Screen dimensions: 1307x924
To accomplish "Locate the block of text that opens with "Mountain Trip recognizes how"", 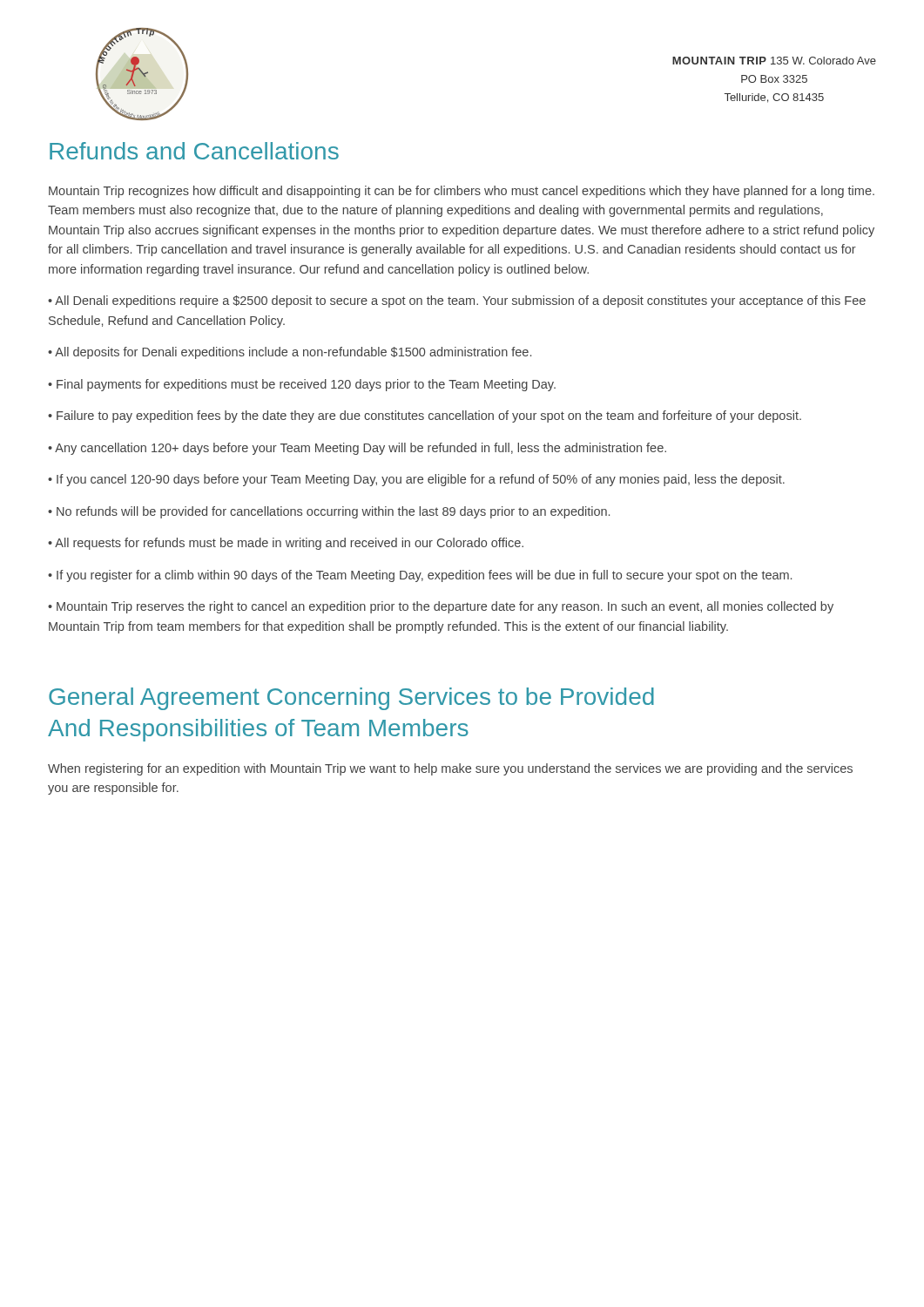I will pyautogui.click(x=462, y=230).
